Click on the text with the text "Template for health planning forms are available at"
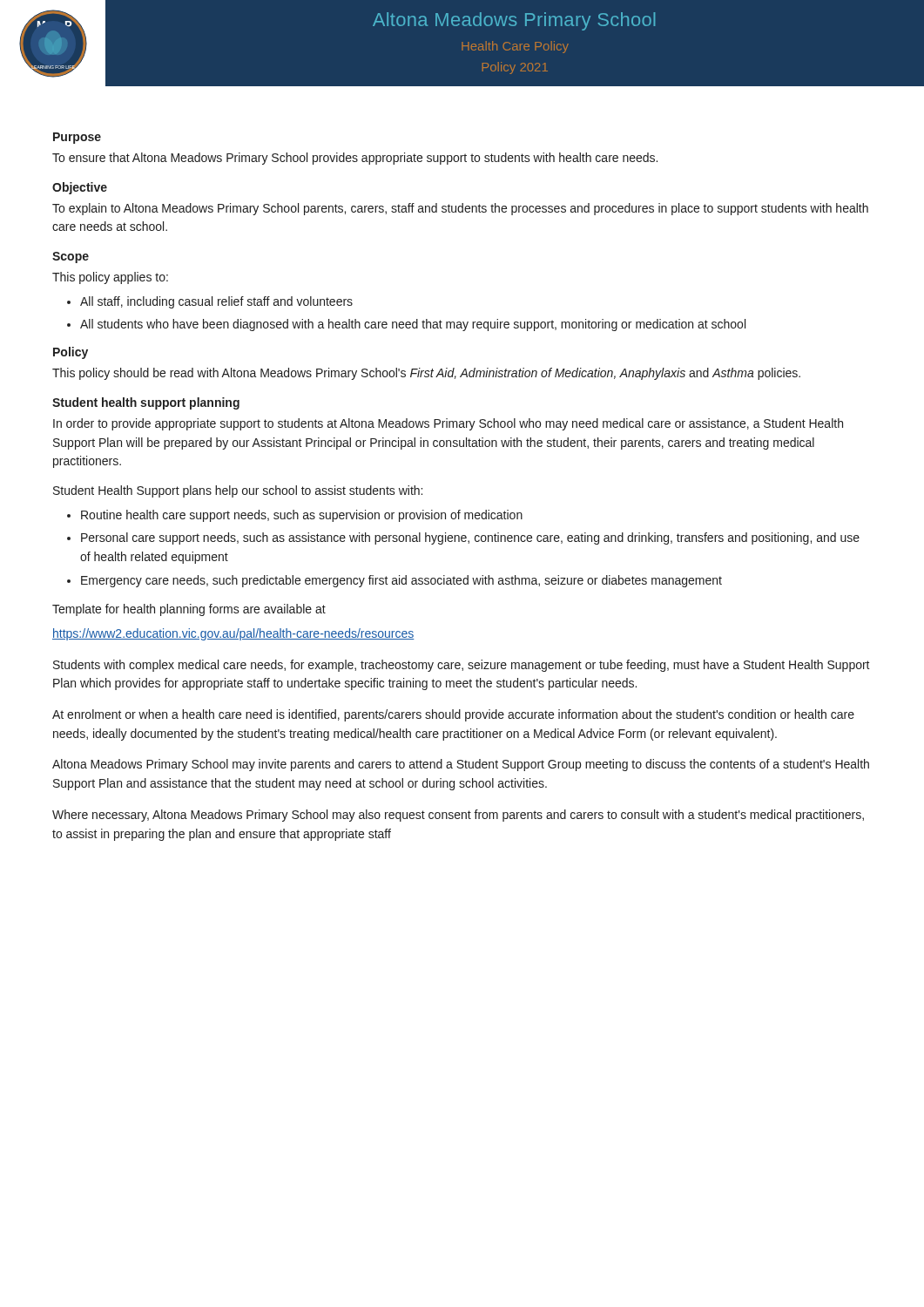This screenshot has width=924, height=1307. tap(189, 609)
